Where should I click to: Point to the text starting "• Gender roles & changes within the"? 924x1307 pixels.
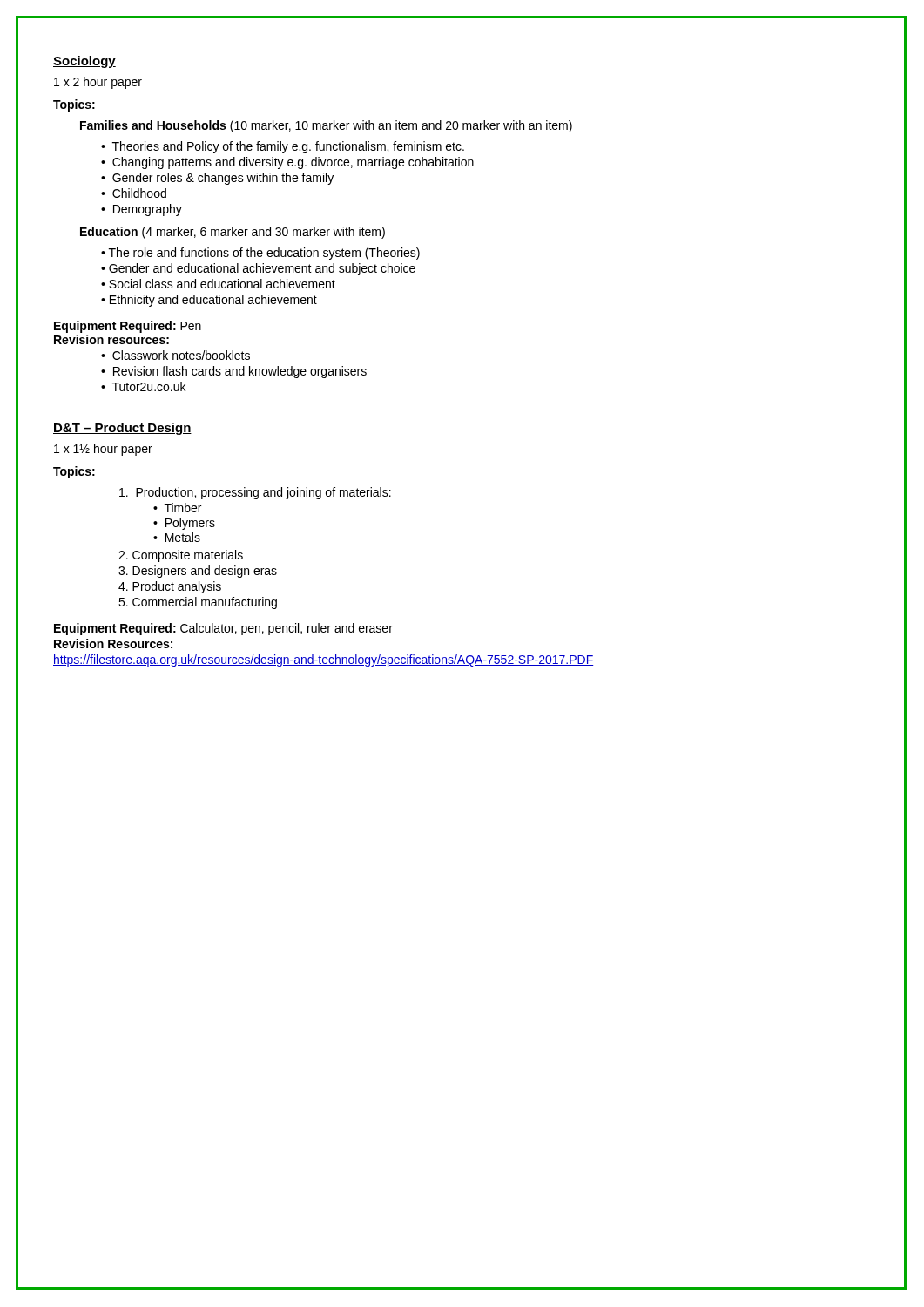coord(217,178)
